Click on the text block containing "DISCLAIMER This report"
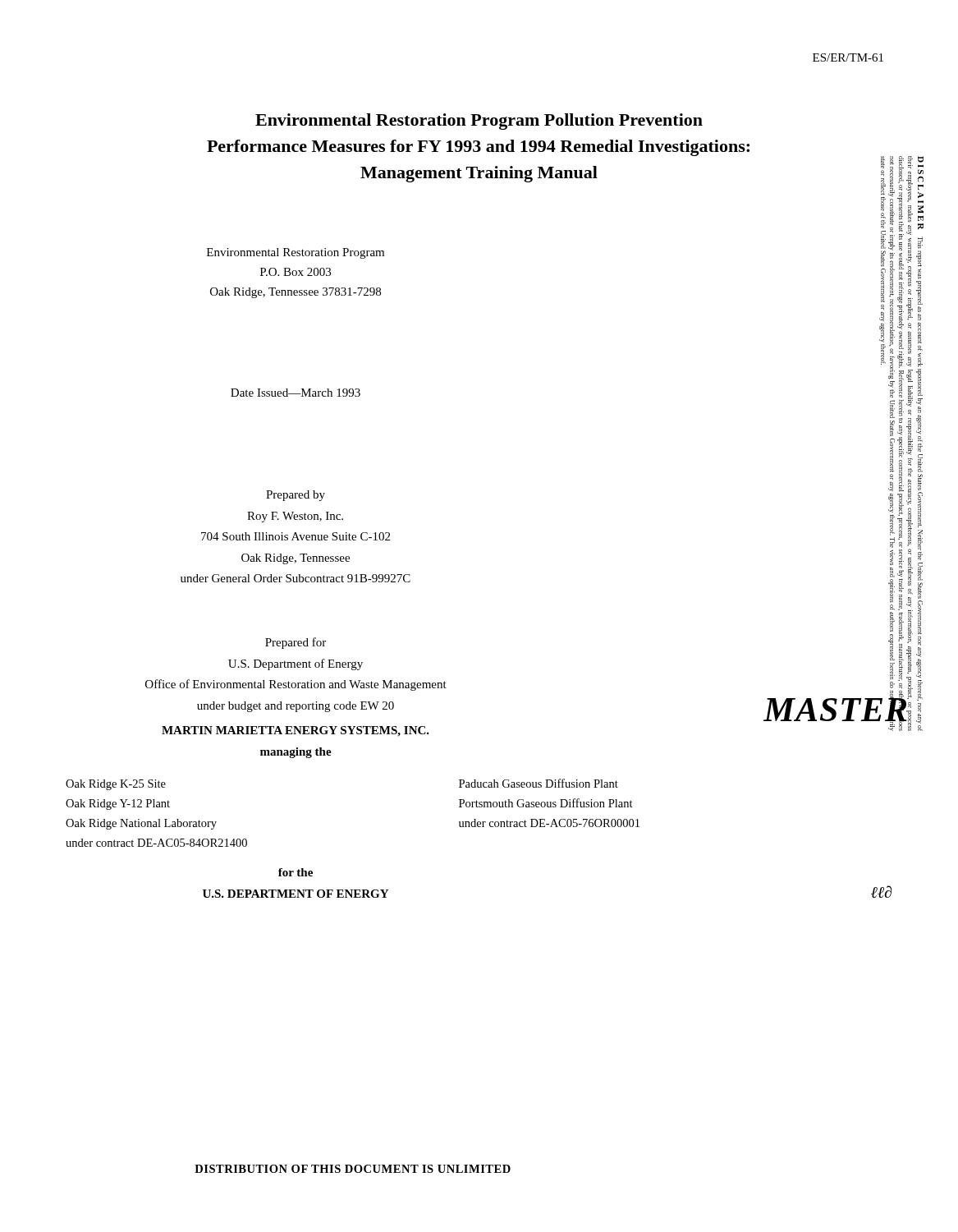 pos(855,444)
